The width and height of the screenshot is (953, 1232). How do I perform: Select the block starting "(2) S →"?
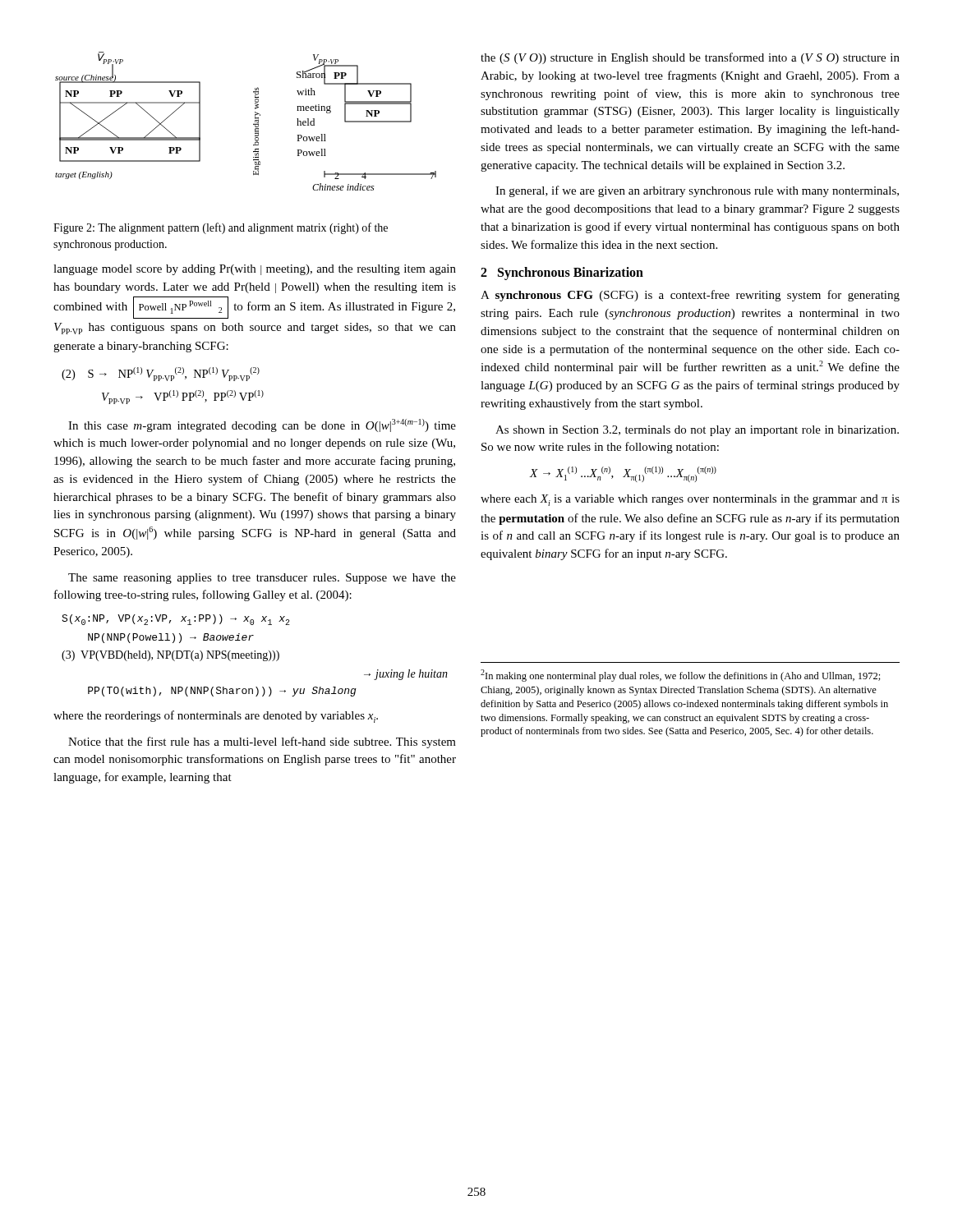[259, 386]
